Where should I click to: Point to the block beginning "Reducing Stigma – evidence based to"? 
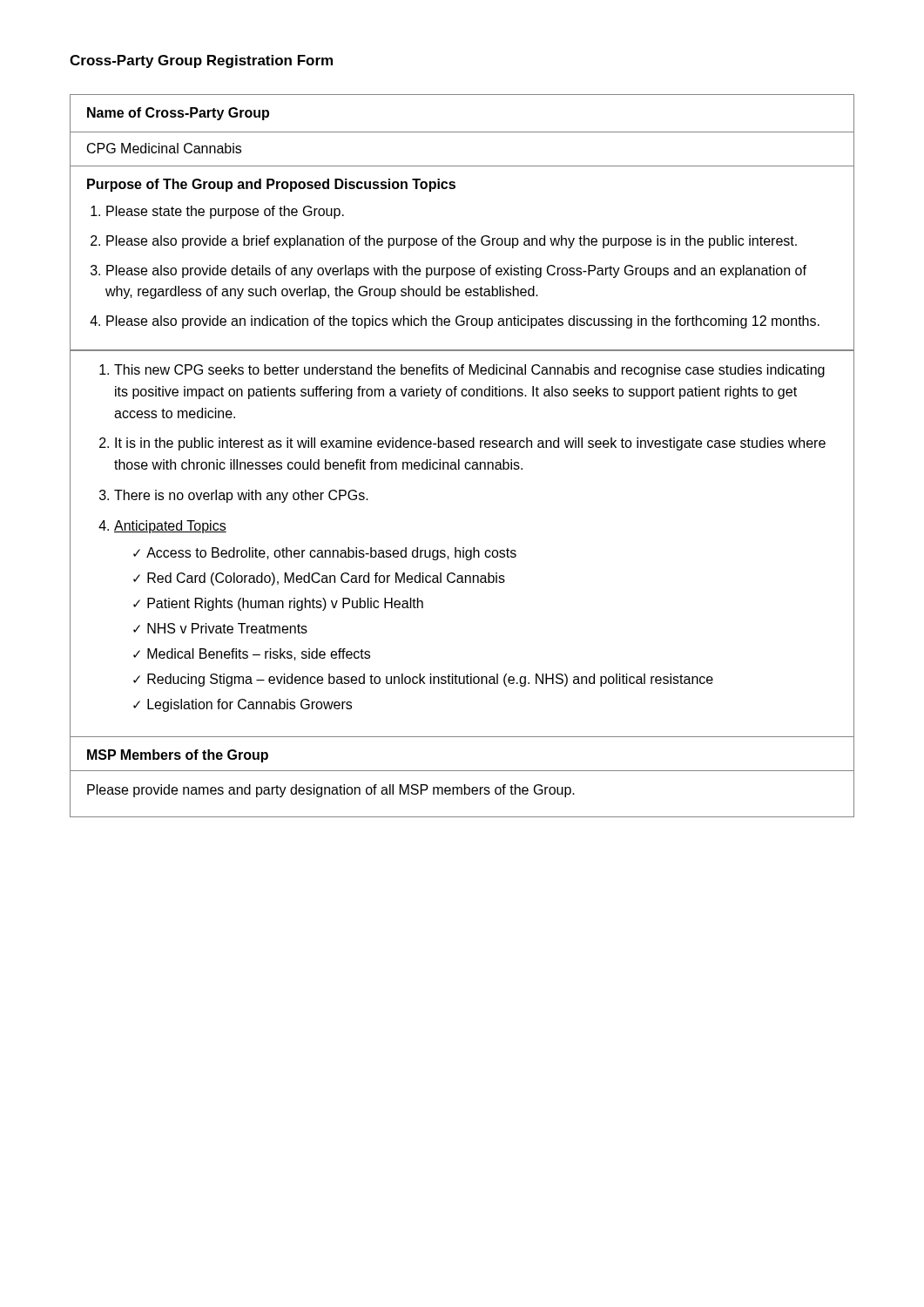(430, 679)
